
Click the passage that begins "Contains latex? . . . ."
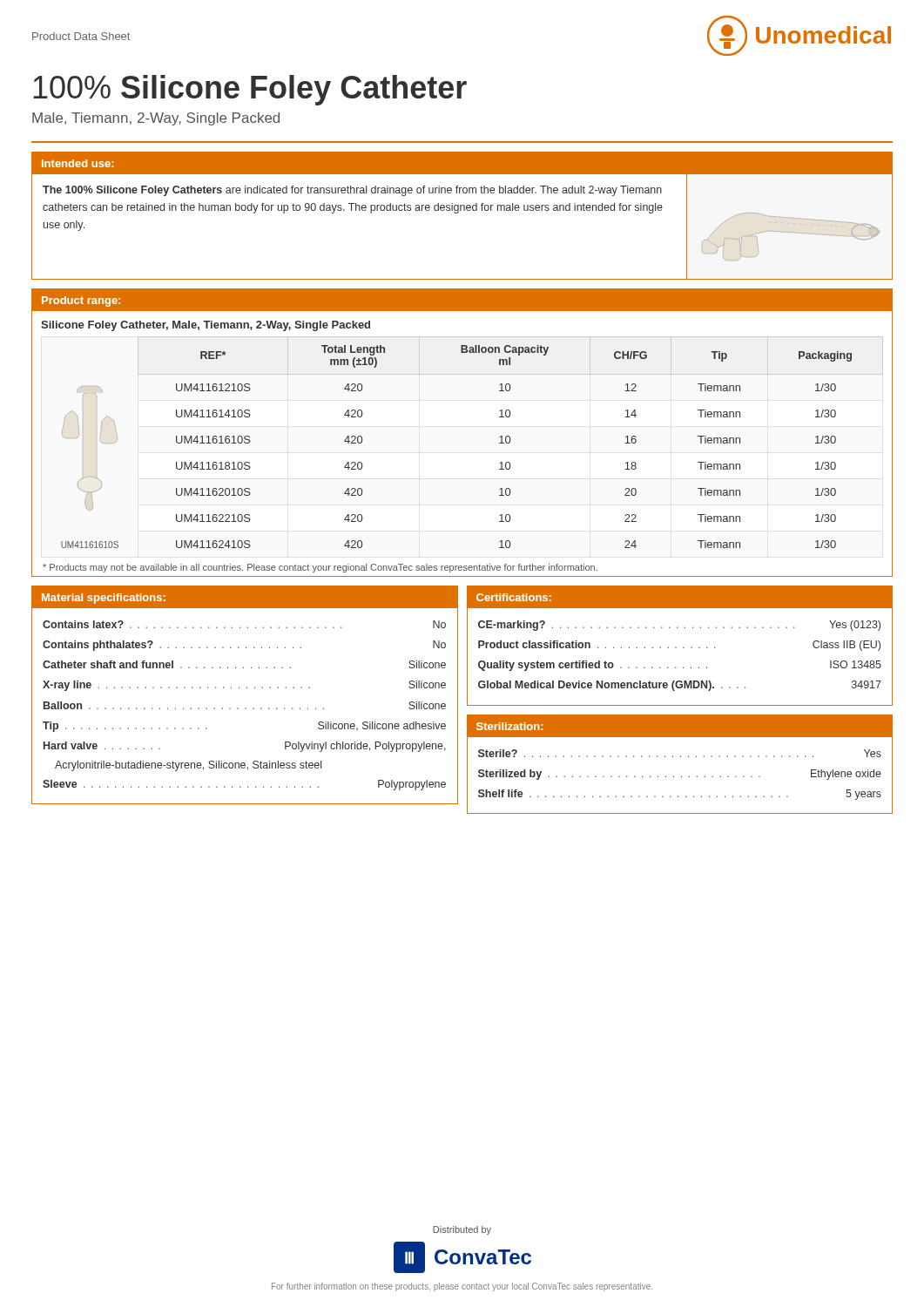244,705
